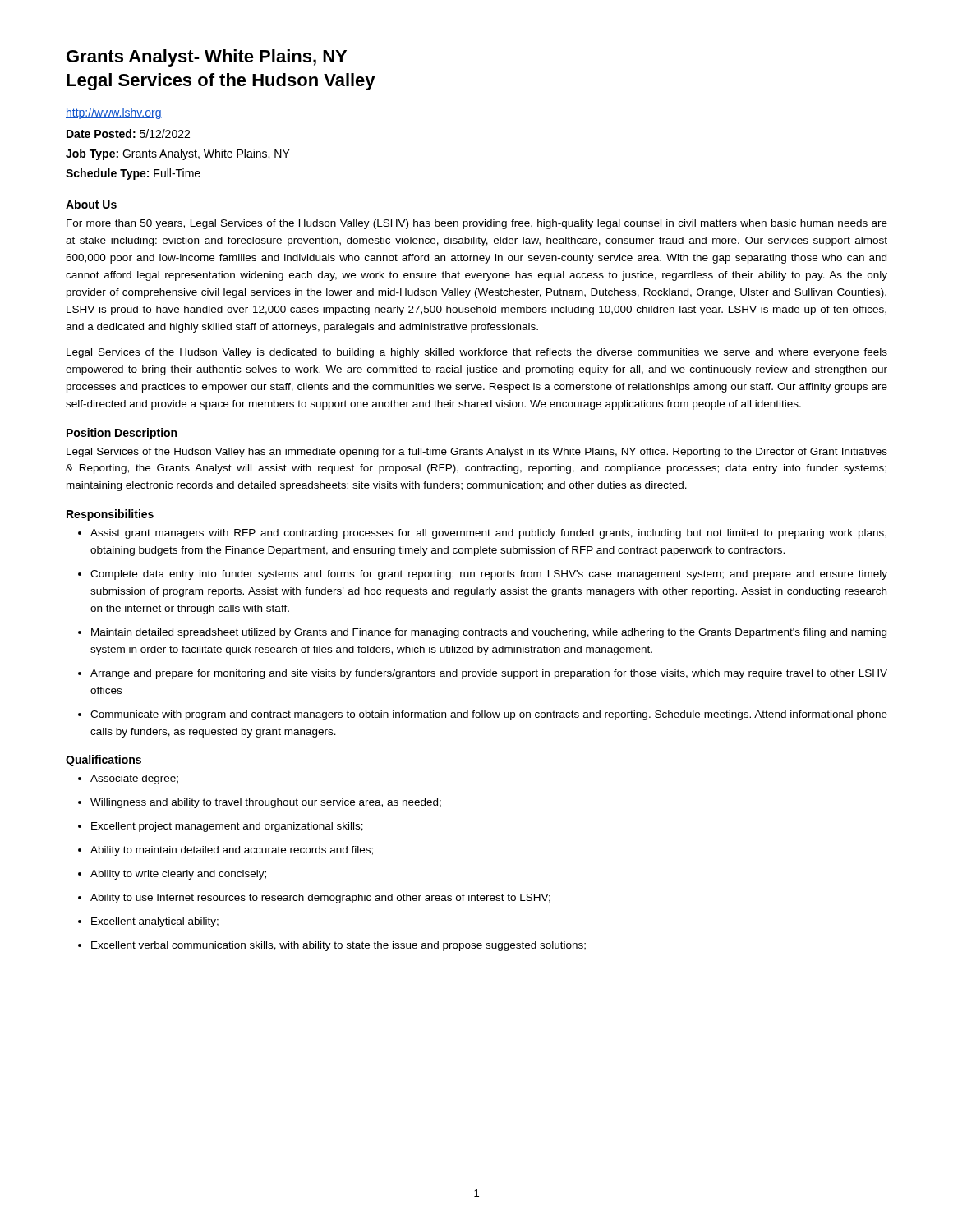The image size is (953, 1232).
Task: Select the list item containing "Excellent analytical ability;"
Action: 155,921
